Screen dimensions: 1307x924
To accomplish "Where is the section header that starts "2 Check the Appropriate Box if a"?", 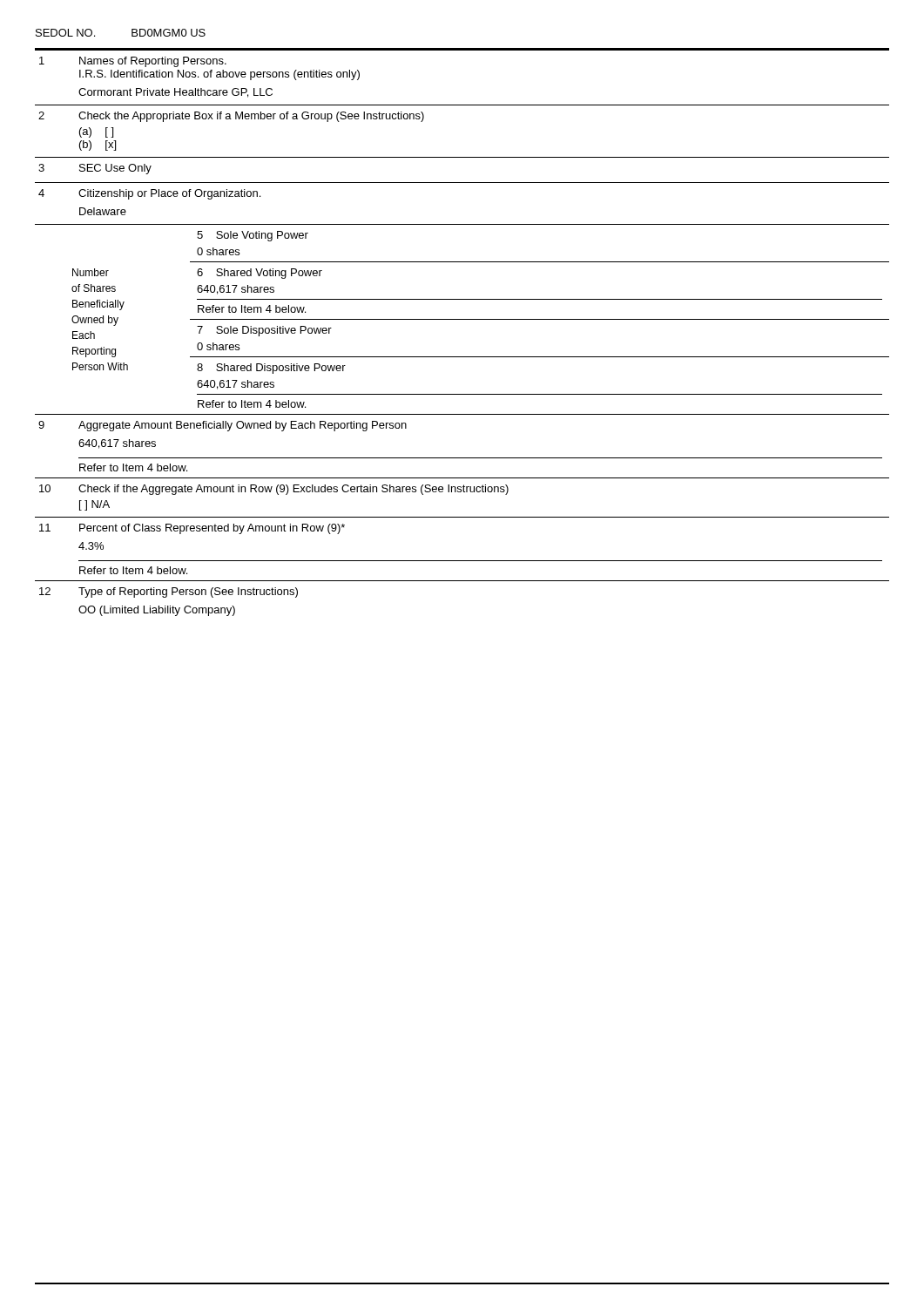I will [x=231, y=117].
